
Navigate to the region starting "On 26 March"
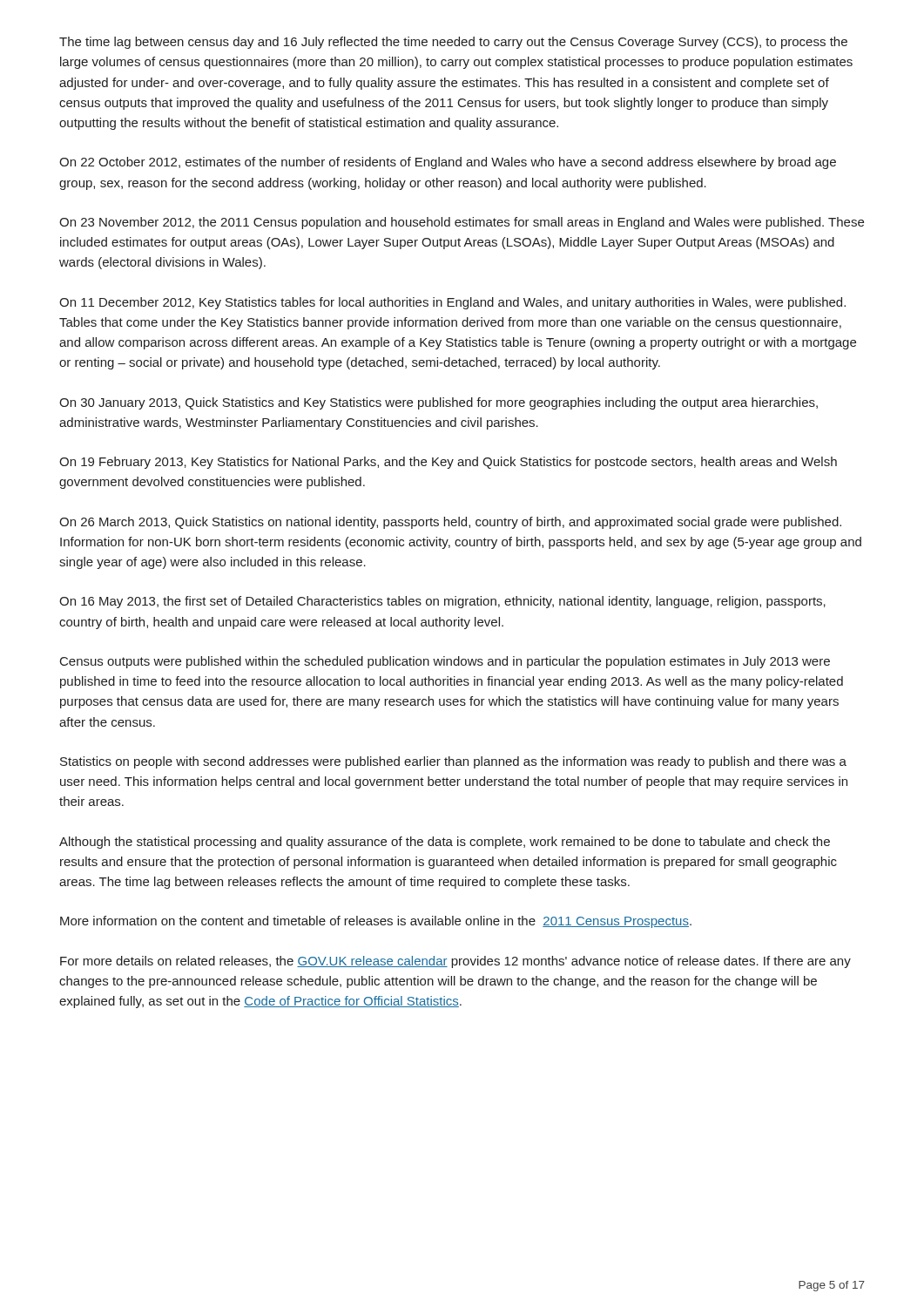coord(461,541)
